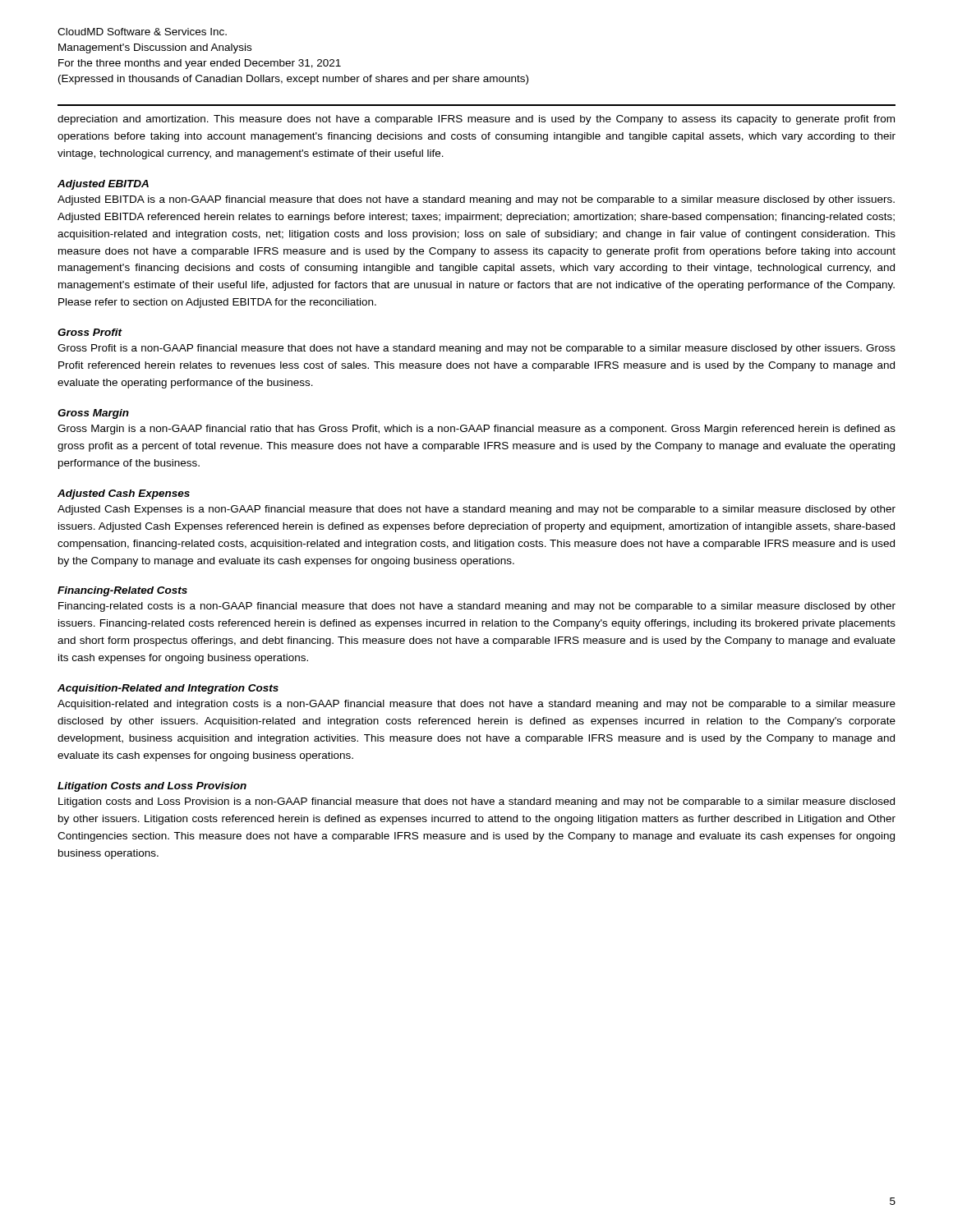Locate the text "Gross Profit"
Screen dimensions: 1232x953
(90, 332)
